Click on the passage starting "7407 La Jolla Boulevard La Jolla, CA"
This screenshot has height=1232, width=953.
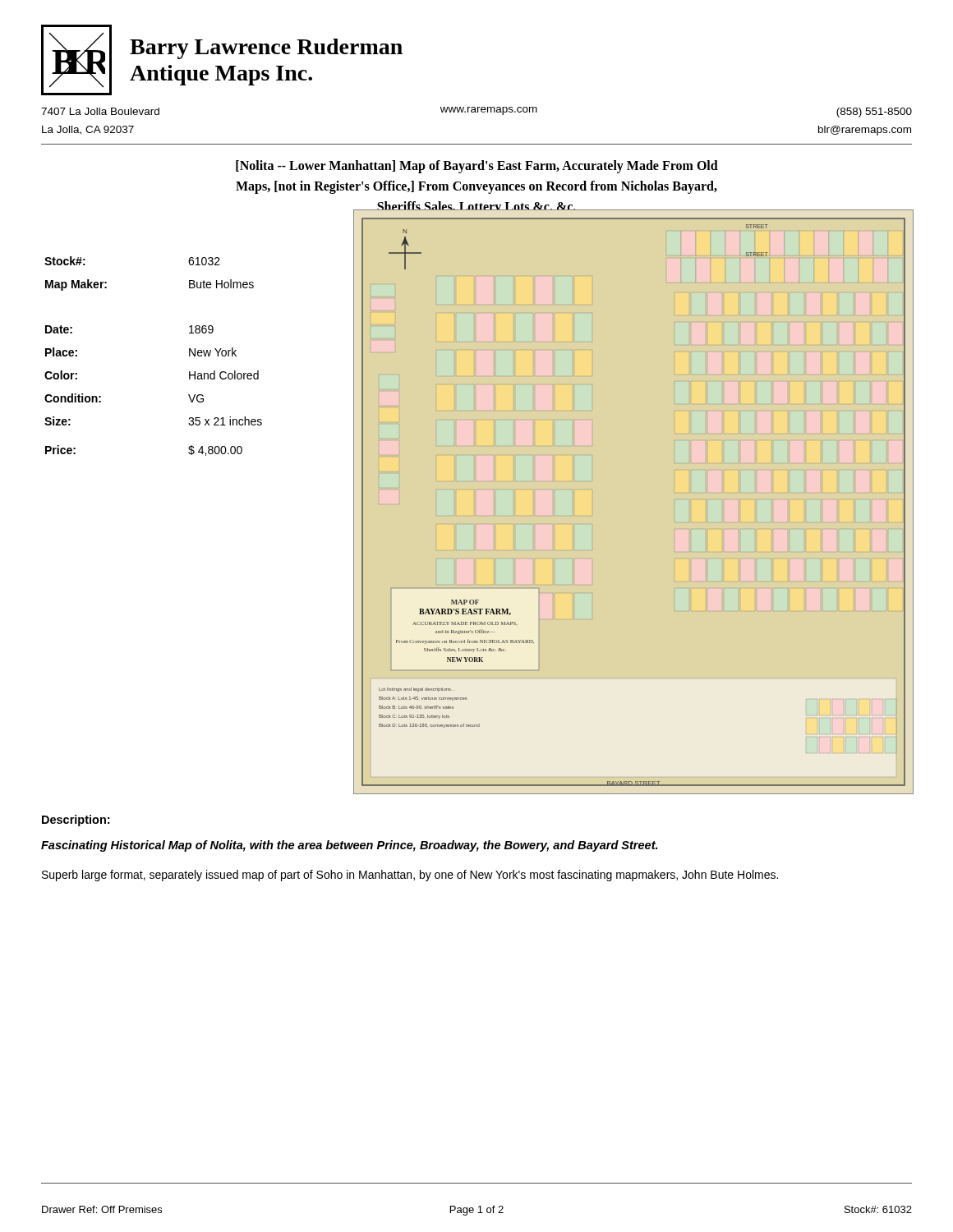coord(101,120)
